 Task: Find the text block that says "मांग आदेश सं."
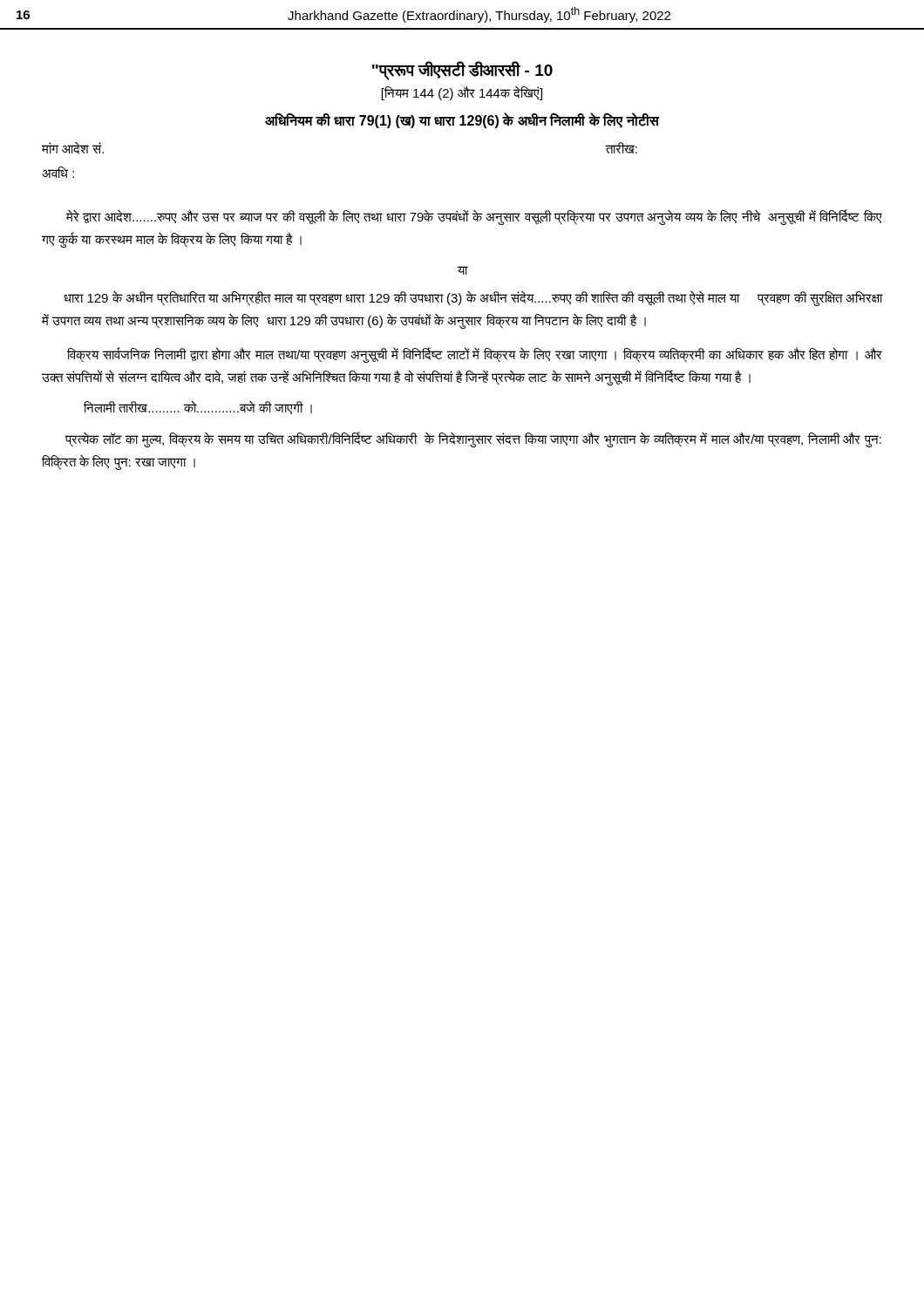point(75,148)
